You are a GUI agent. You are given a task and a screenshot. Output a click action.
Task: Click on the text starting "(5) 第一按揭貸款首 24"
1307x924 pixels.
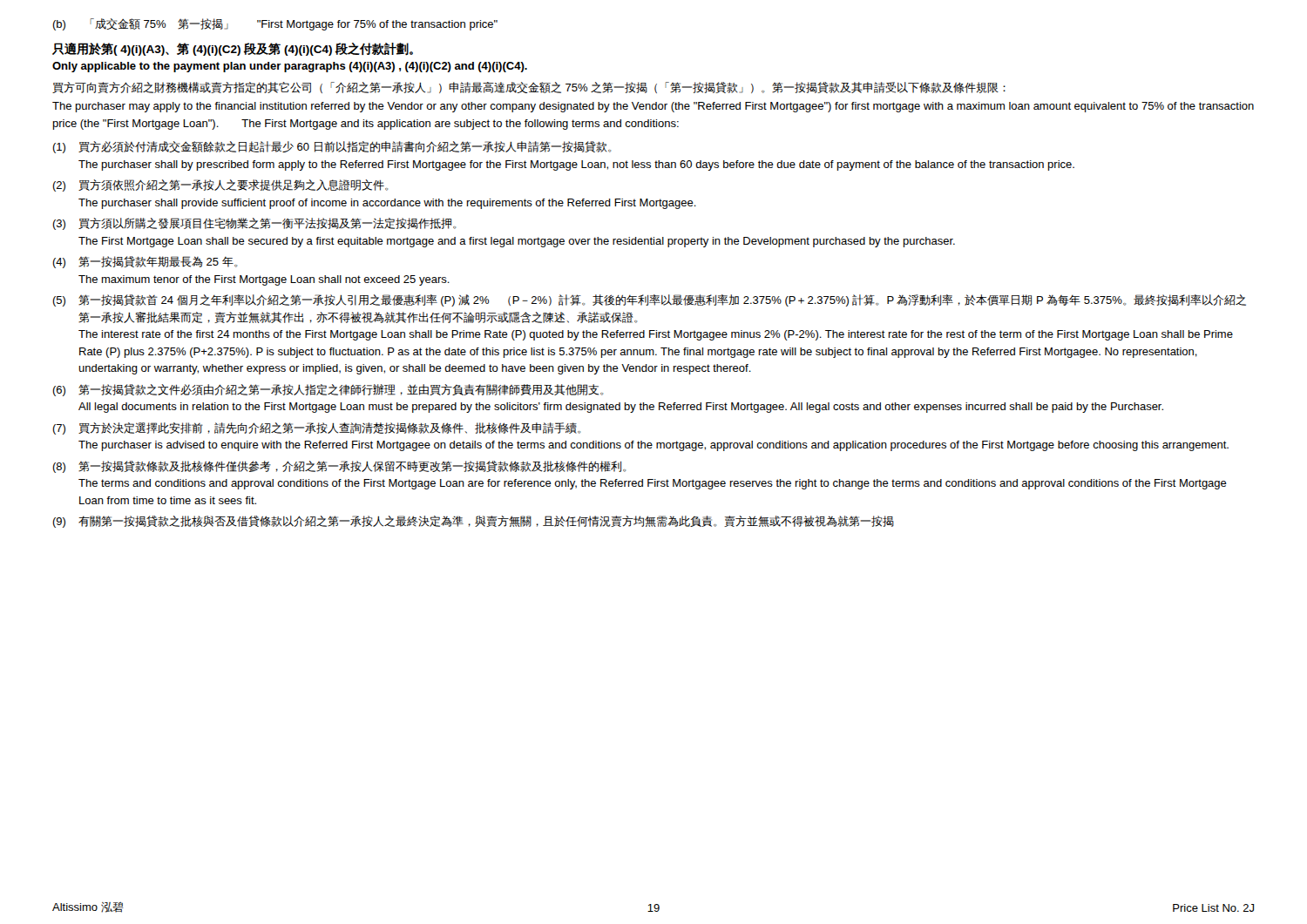(654, 334)
